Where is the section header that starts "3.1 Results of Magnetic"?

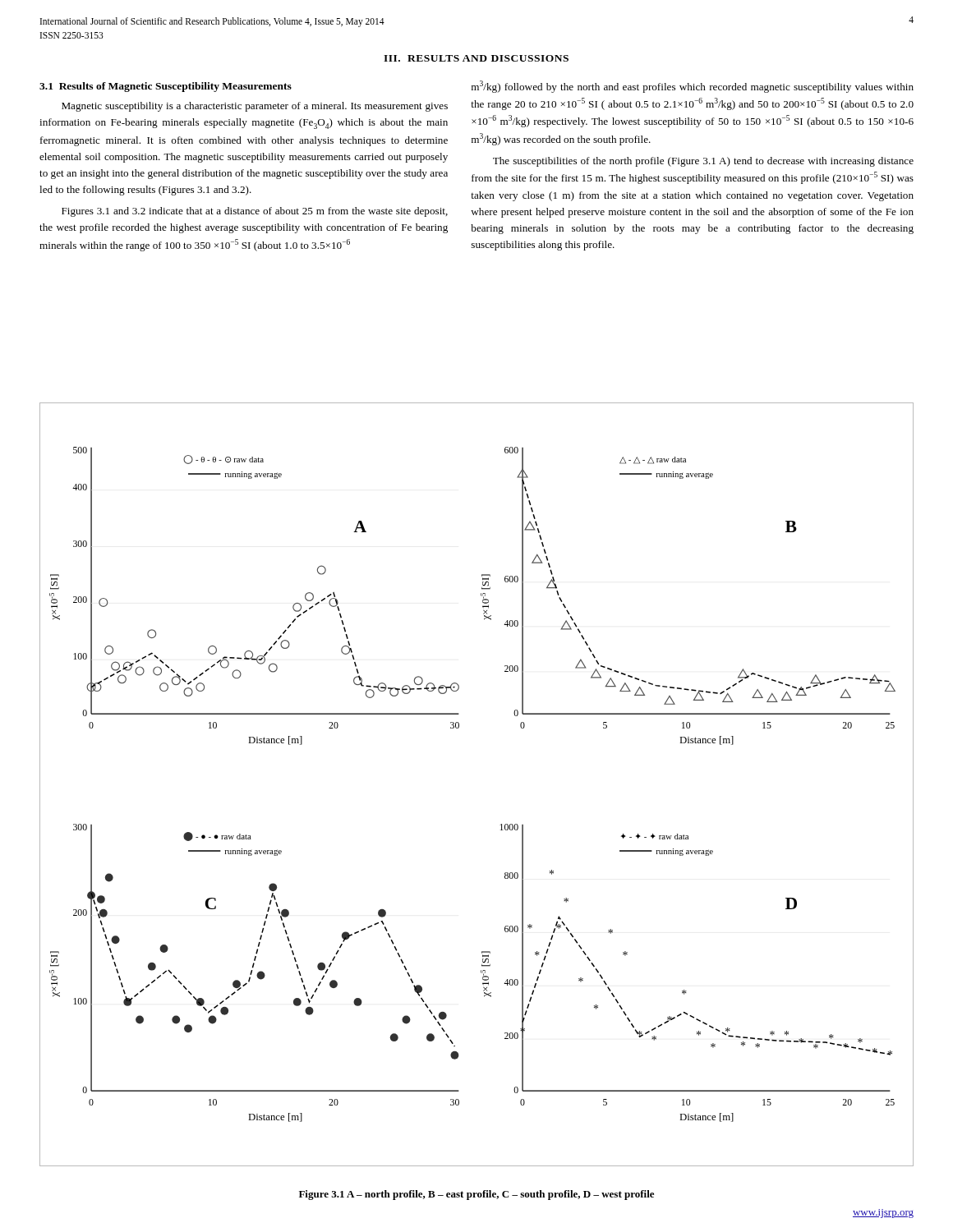pyautogui.click(x=165, y=85)
